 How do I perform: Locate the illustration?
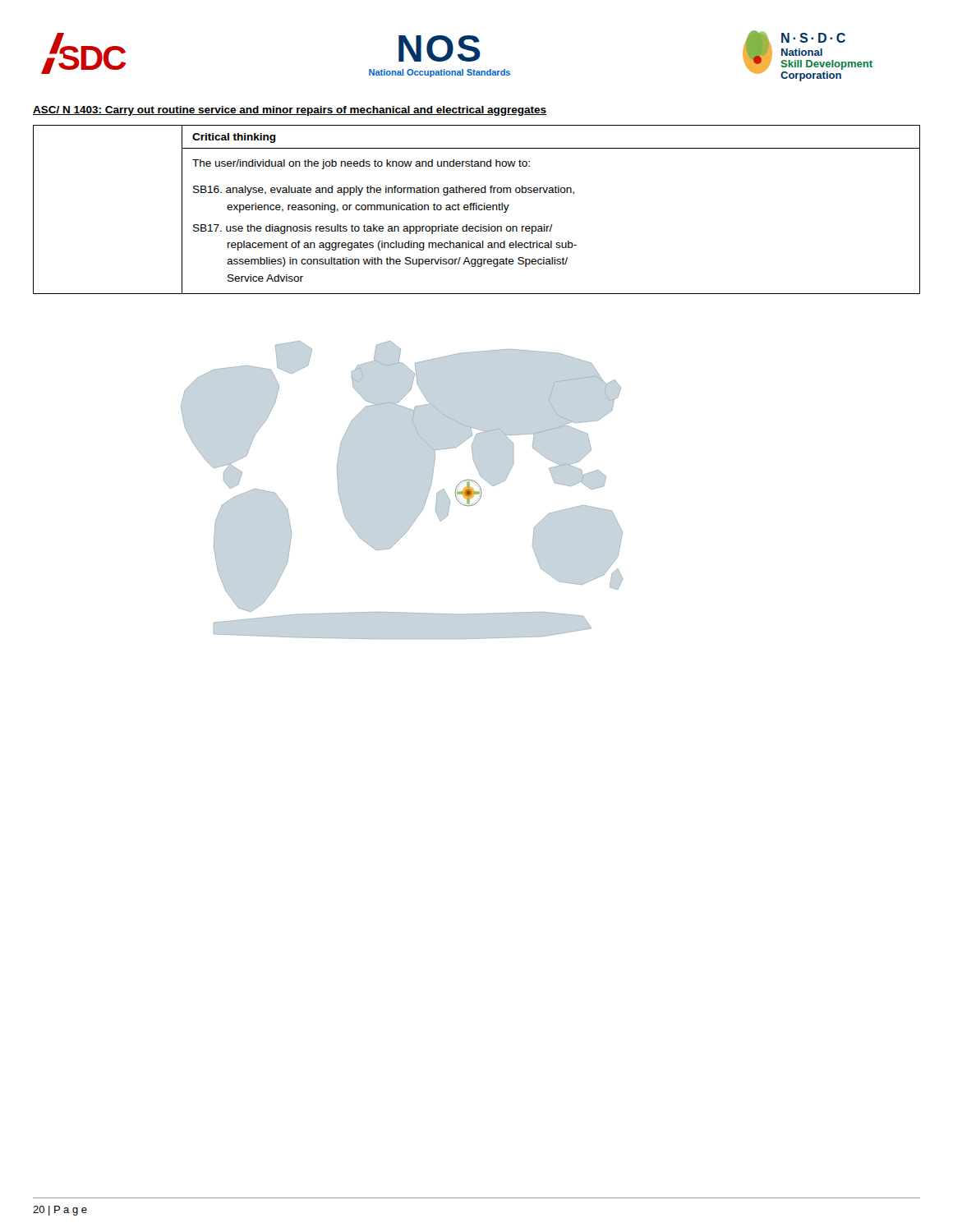coord(394,493)
